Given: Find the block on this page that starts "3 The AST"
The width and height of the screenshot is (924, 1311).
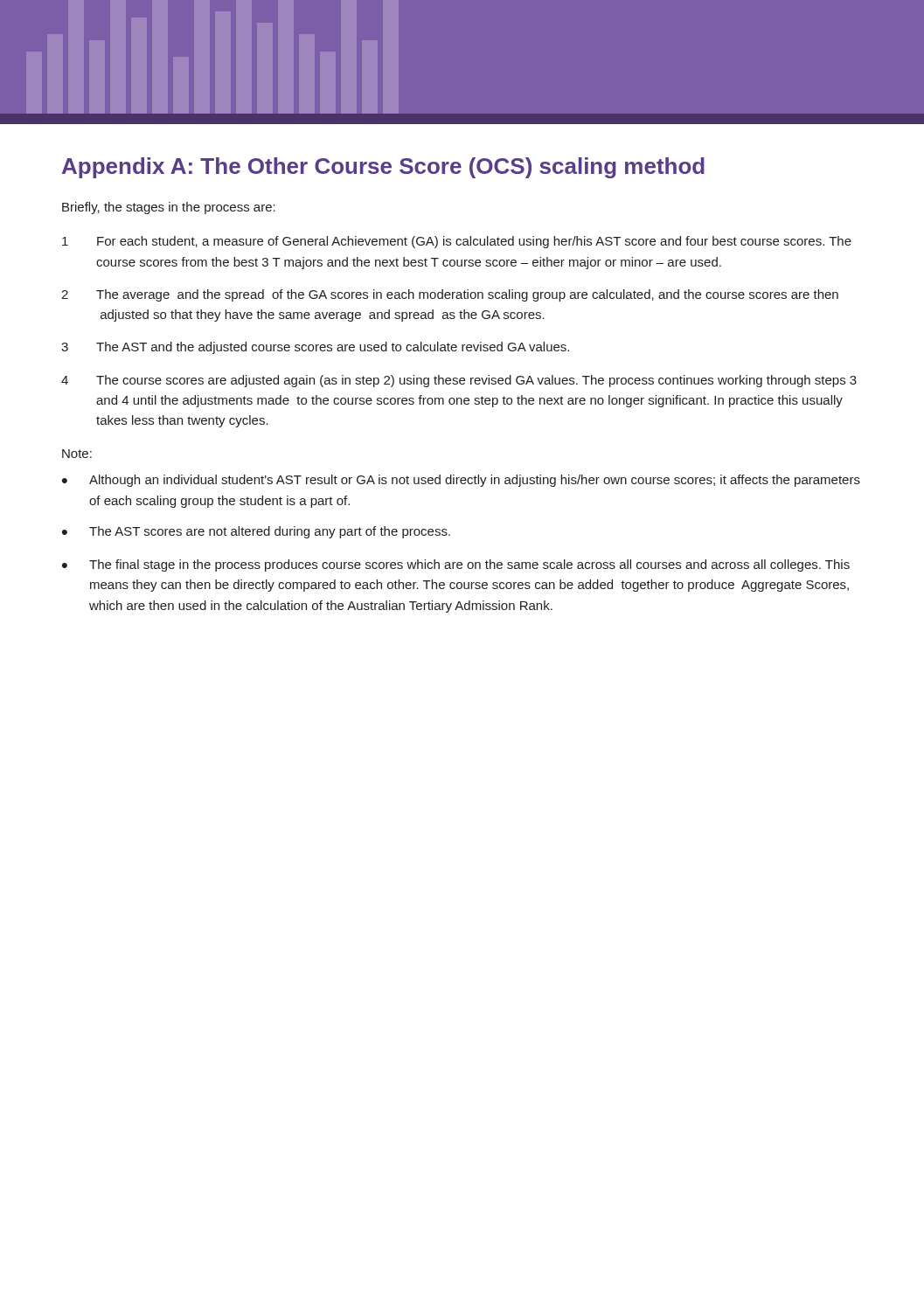Looking at the screenshot, I should (462, 347).
